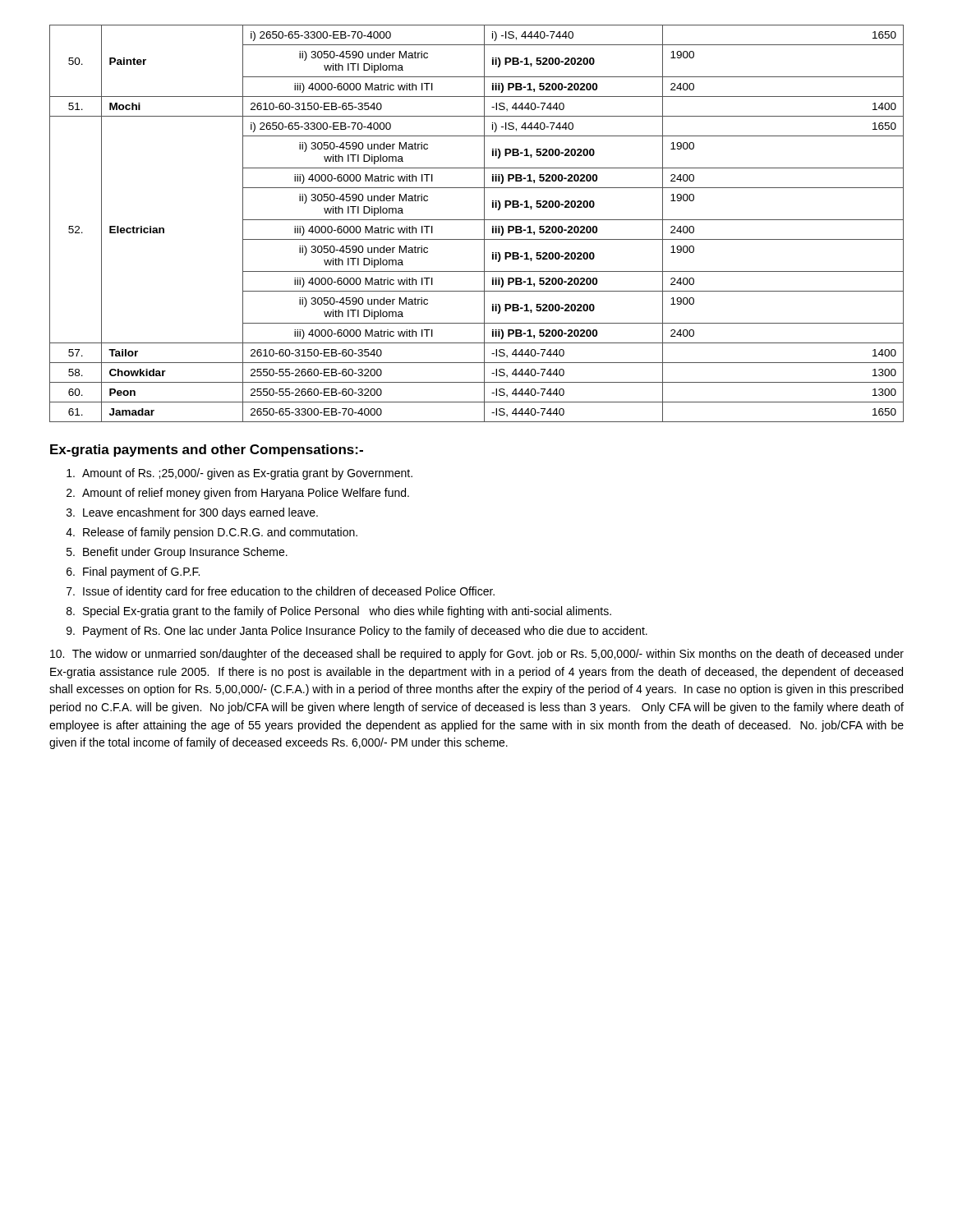The height and width of the screenshot is (1232, 953).
Task: Find the block on this page that starts "4. Release of family"
Action: coord(212,533)
